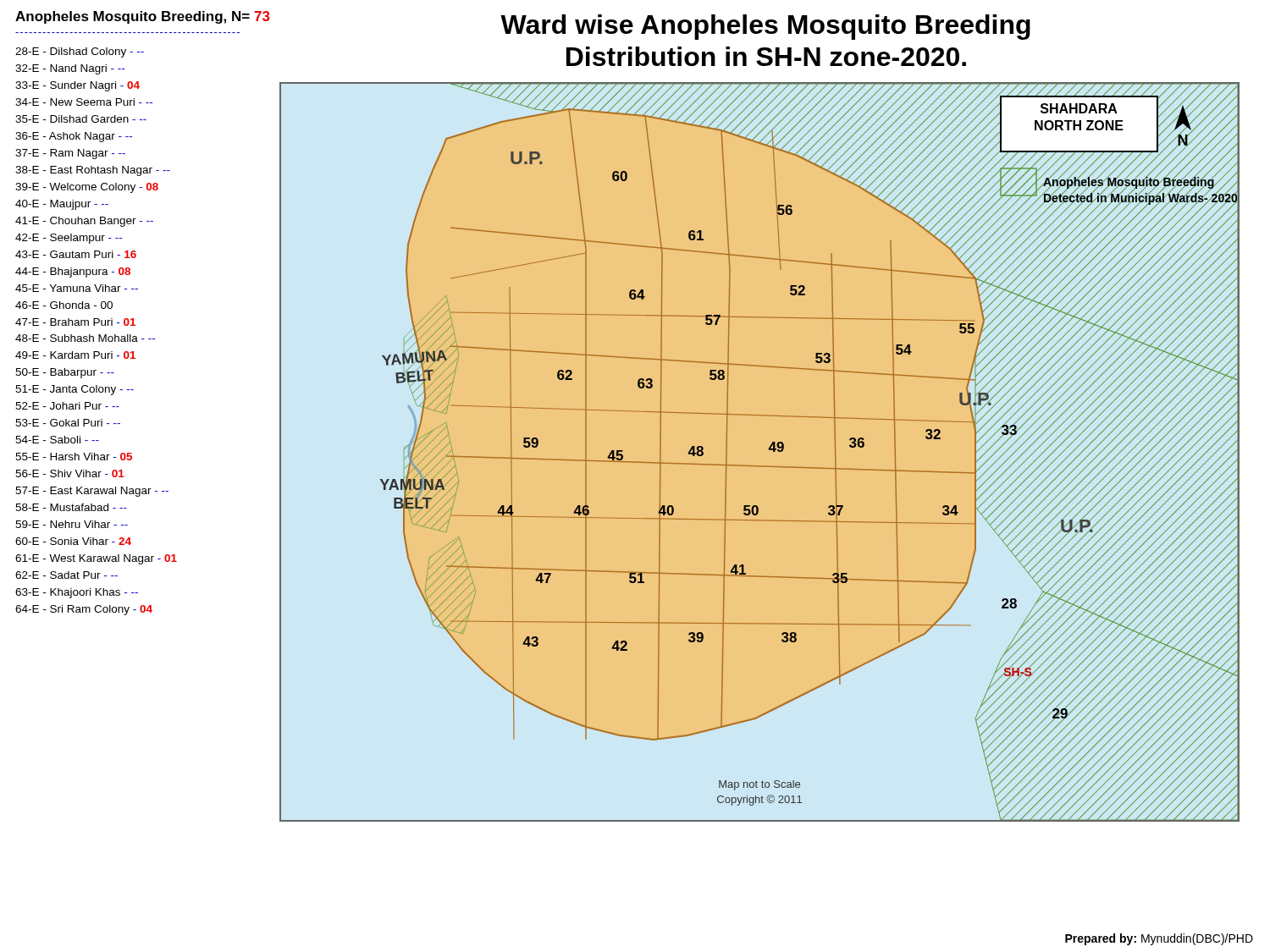Find the block on this page that starts "57-E - East Karawal Nagar -"
Screen dimensions: 952x1270
tap(92, 491)
